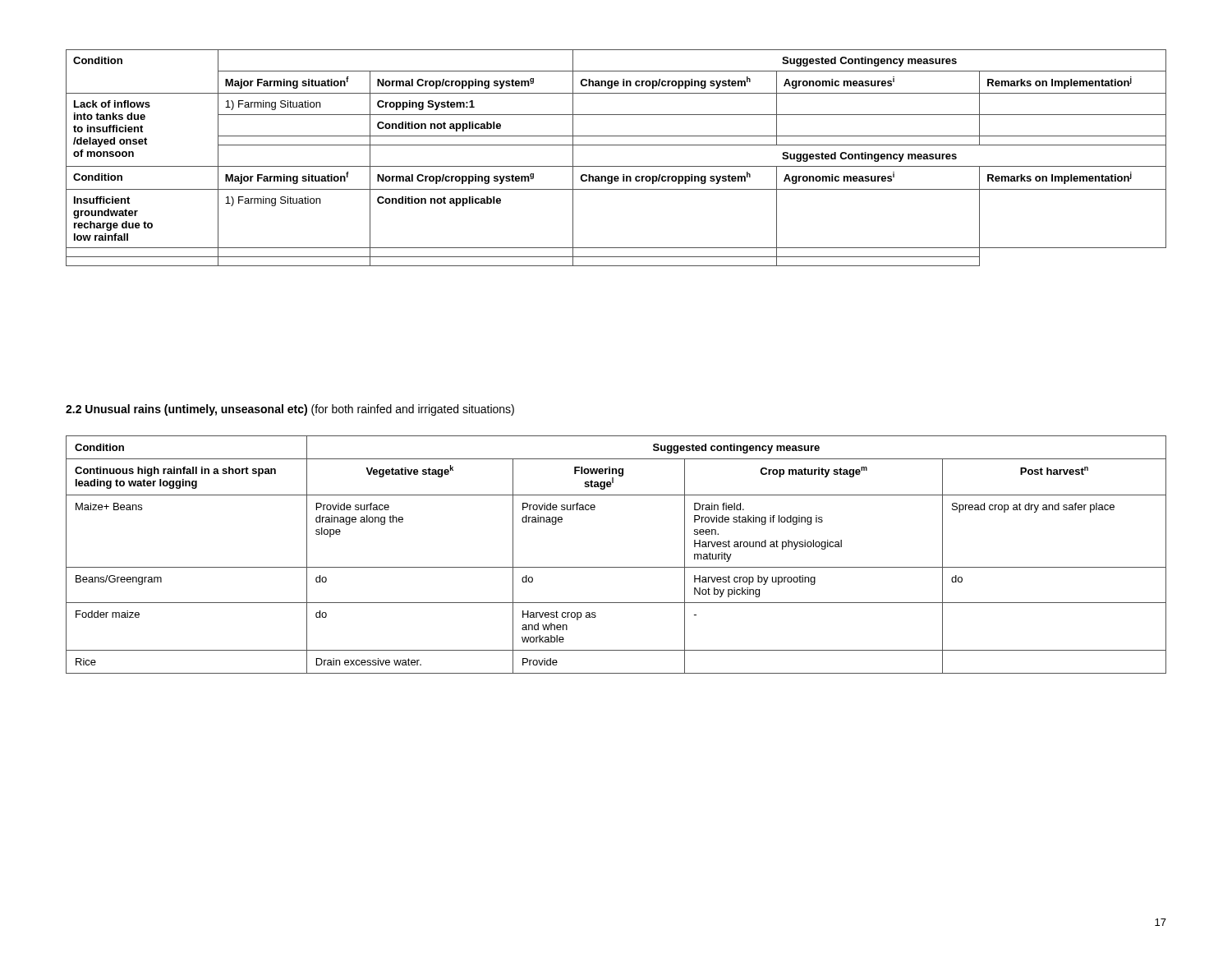Find the element starting "2.2 Unusual rains (untimely, unseasonal etc)"

click(290, 409)
